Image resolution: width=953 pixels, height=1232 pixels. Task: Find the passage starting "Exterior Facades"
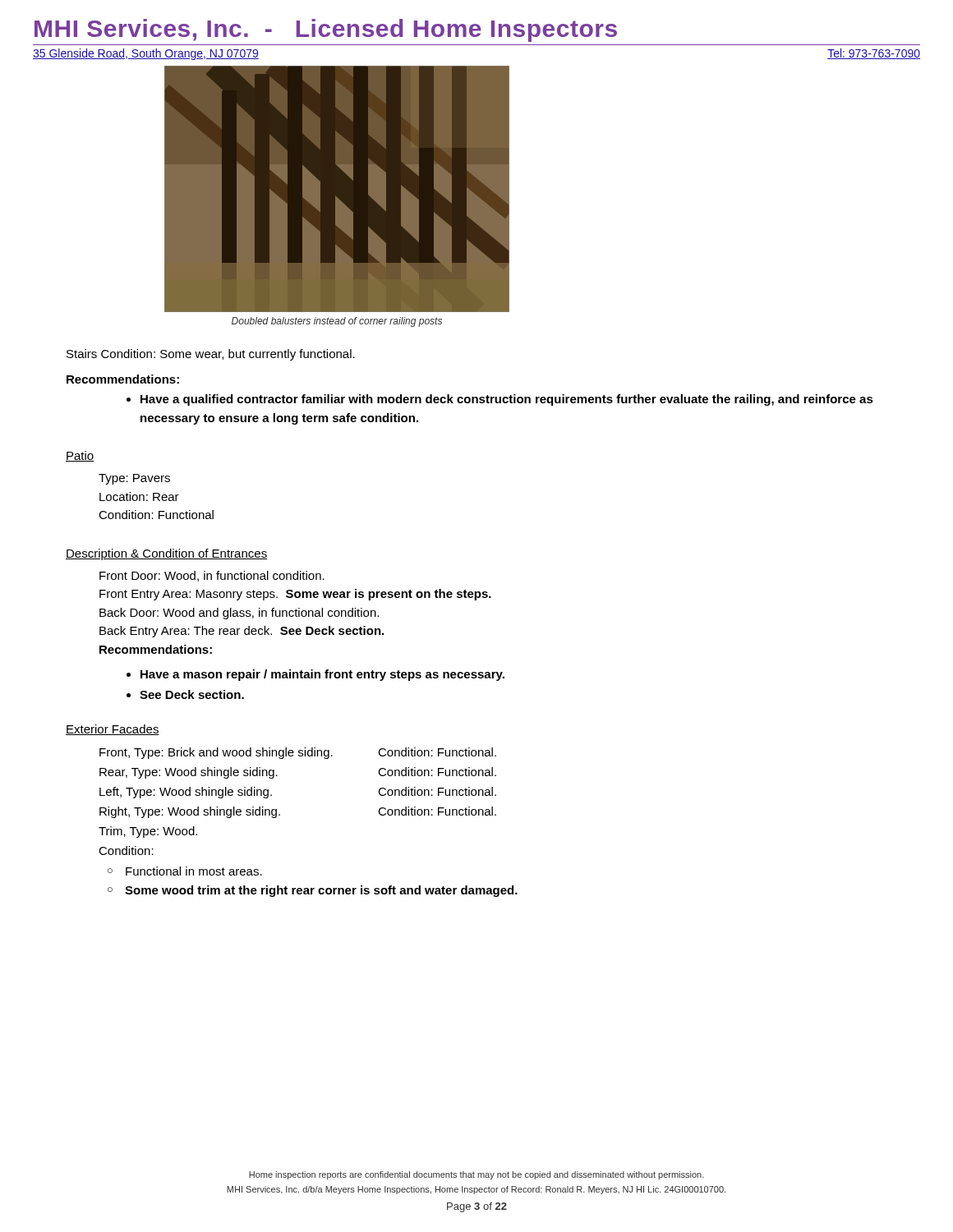(x=112, y=729)
